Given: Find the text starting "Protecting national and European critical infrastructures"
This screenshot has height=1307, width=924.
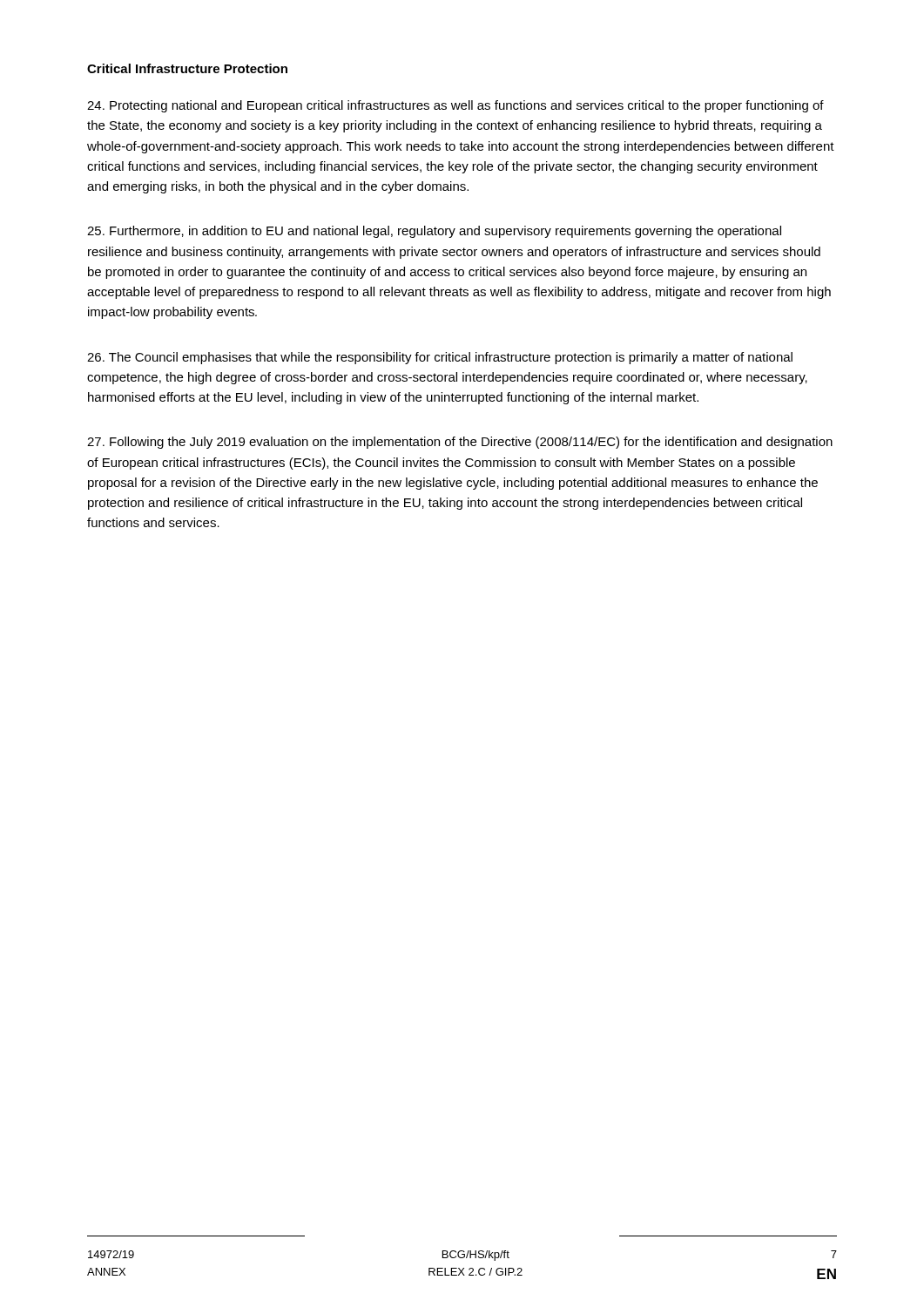Looking at the screenshot, I should 460,146.
